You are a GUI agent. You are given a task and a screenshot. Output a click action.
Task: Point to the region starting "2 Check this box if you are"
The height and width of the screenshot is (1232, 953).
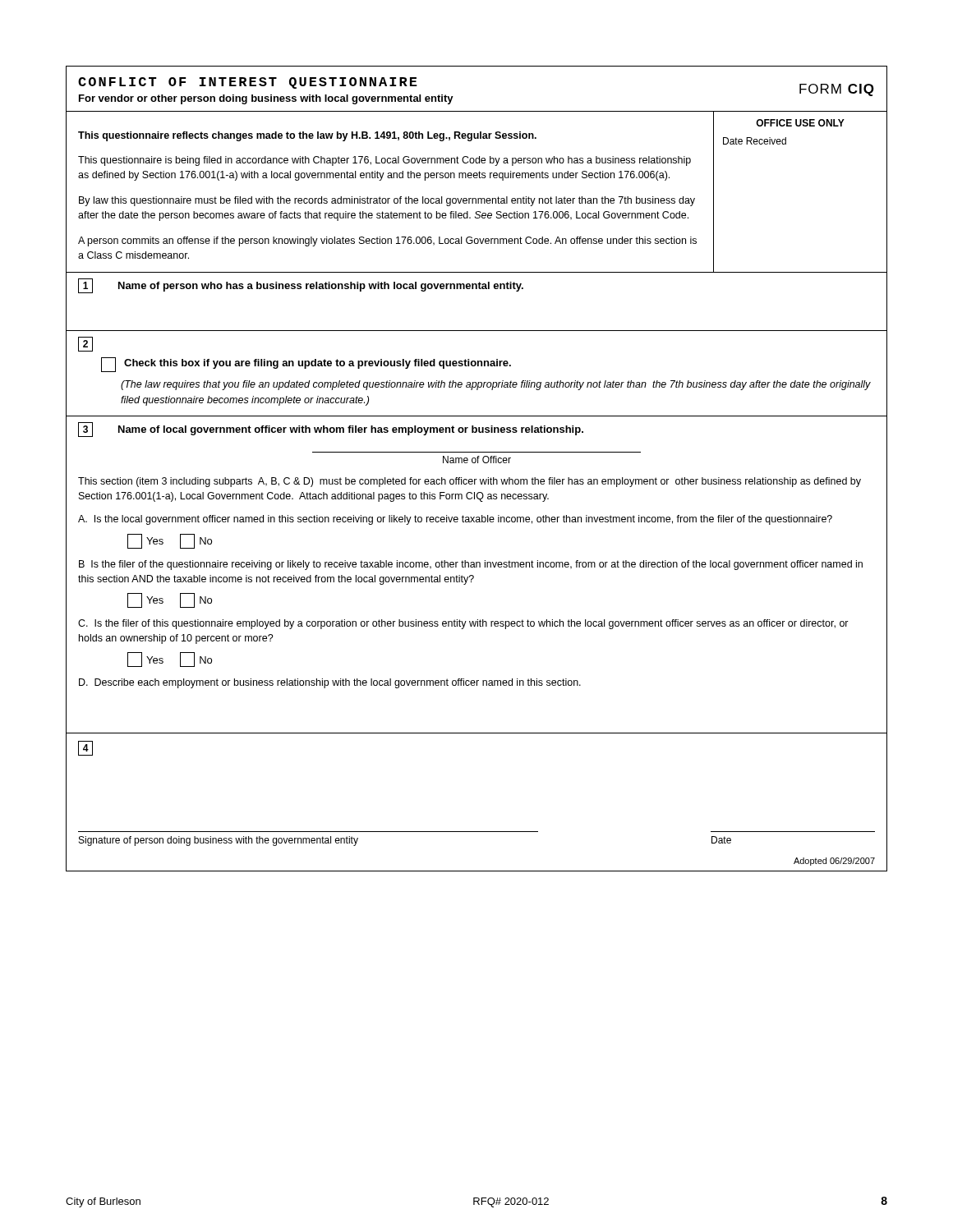476,372
